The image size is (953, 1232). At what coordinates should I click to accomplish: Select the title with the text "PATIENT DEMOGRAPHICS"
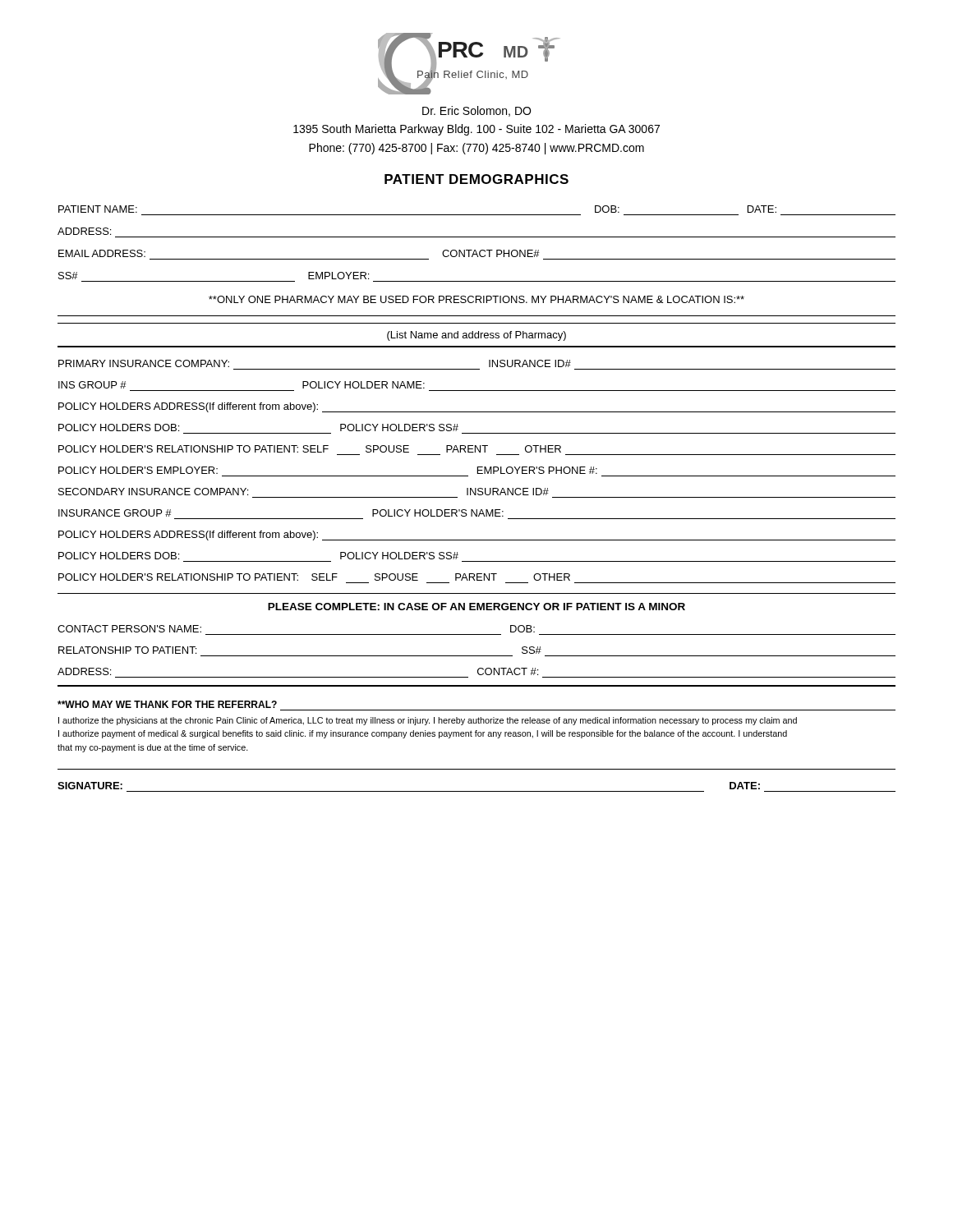click(476, 180)
